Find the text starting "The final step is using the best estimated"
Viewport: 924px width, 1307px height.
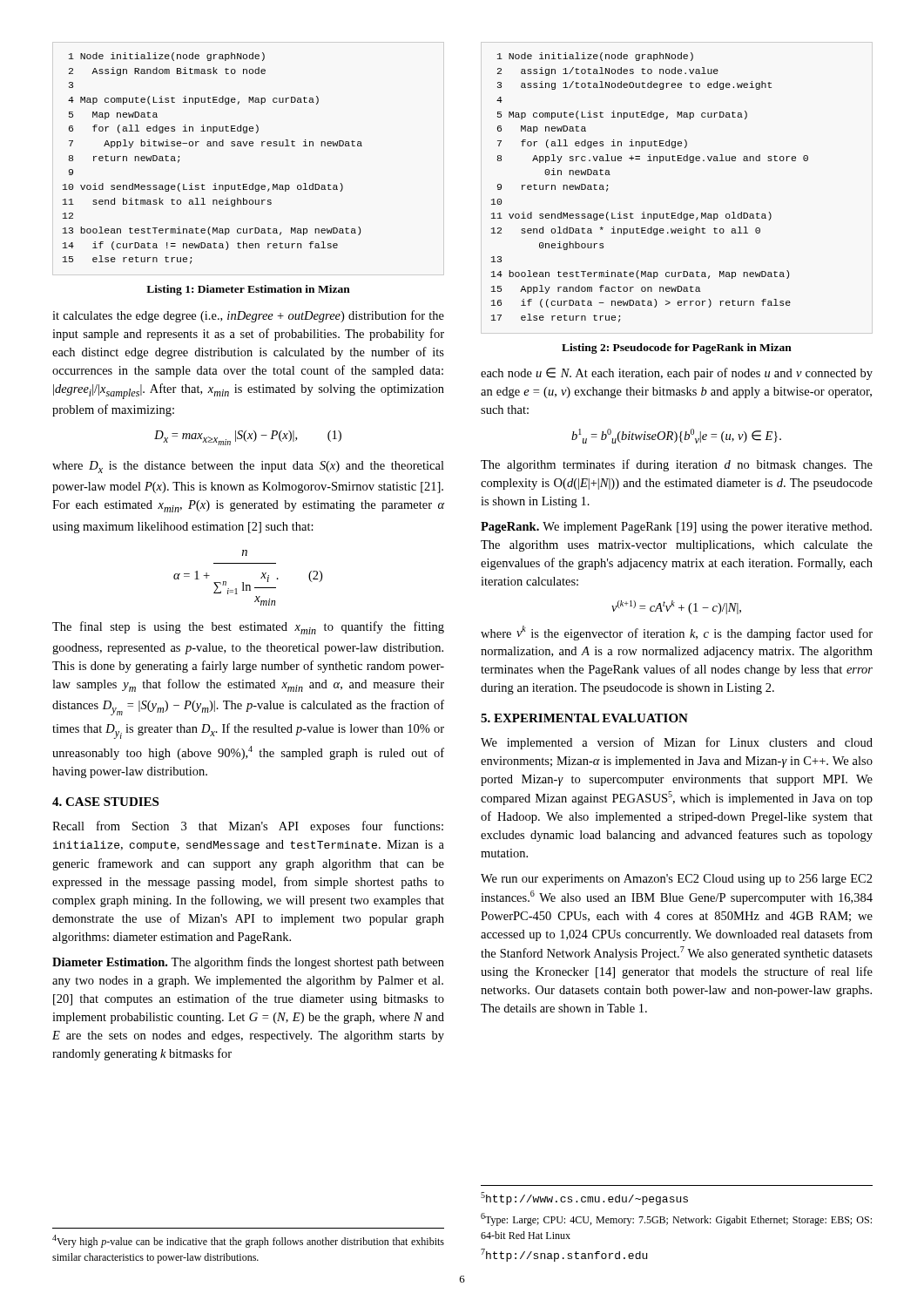coord(248,699)
